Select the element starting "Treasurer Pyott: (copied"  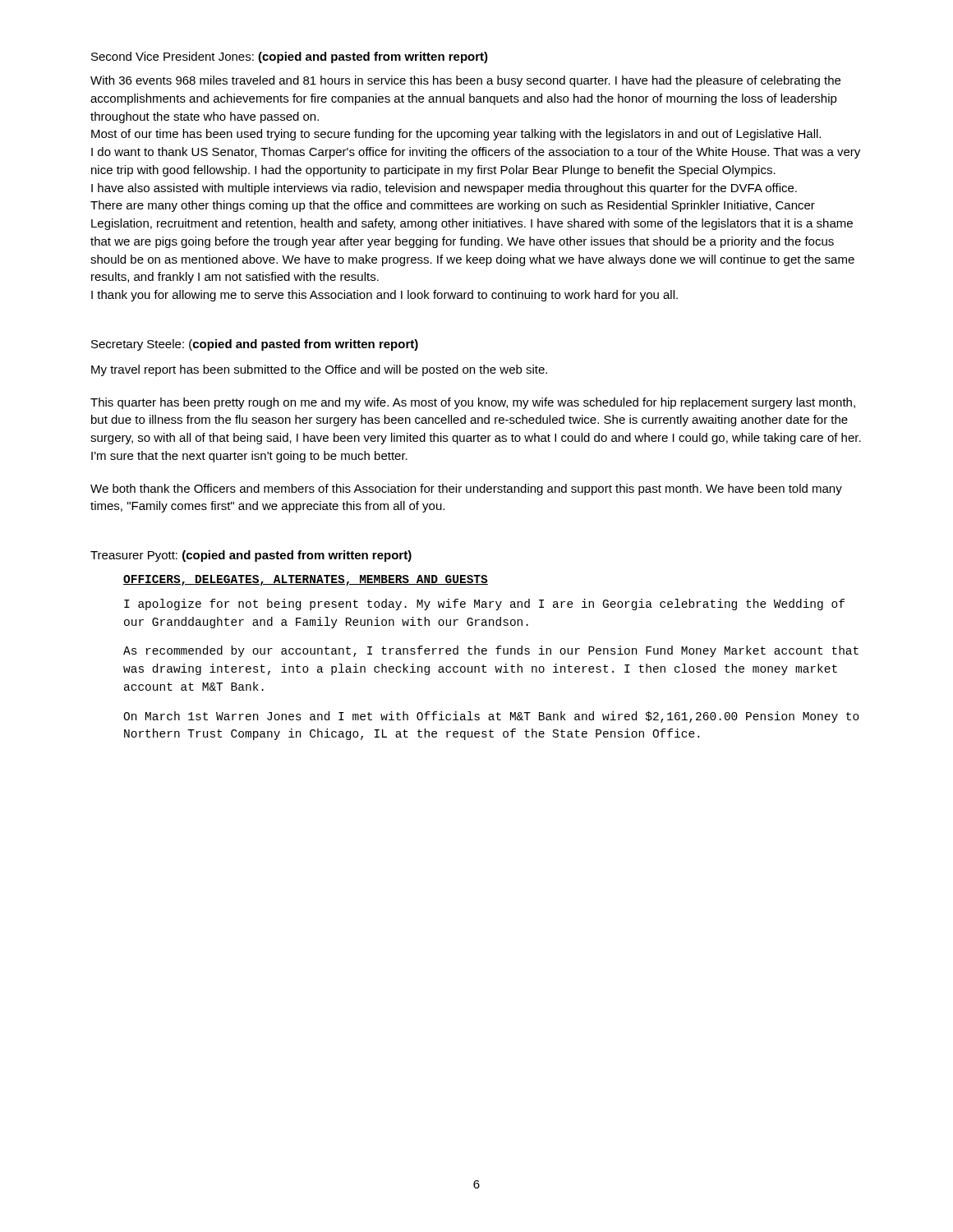251,555
